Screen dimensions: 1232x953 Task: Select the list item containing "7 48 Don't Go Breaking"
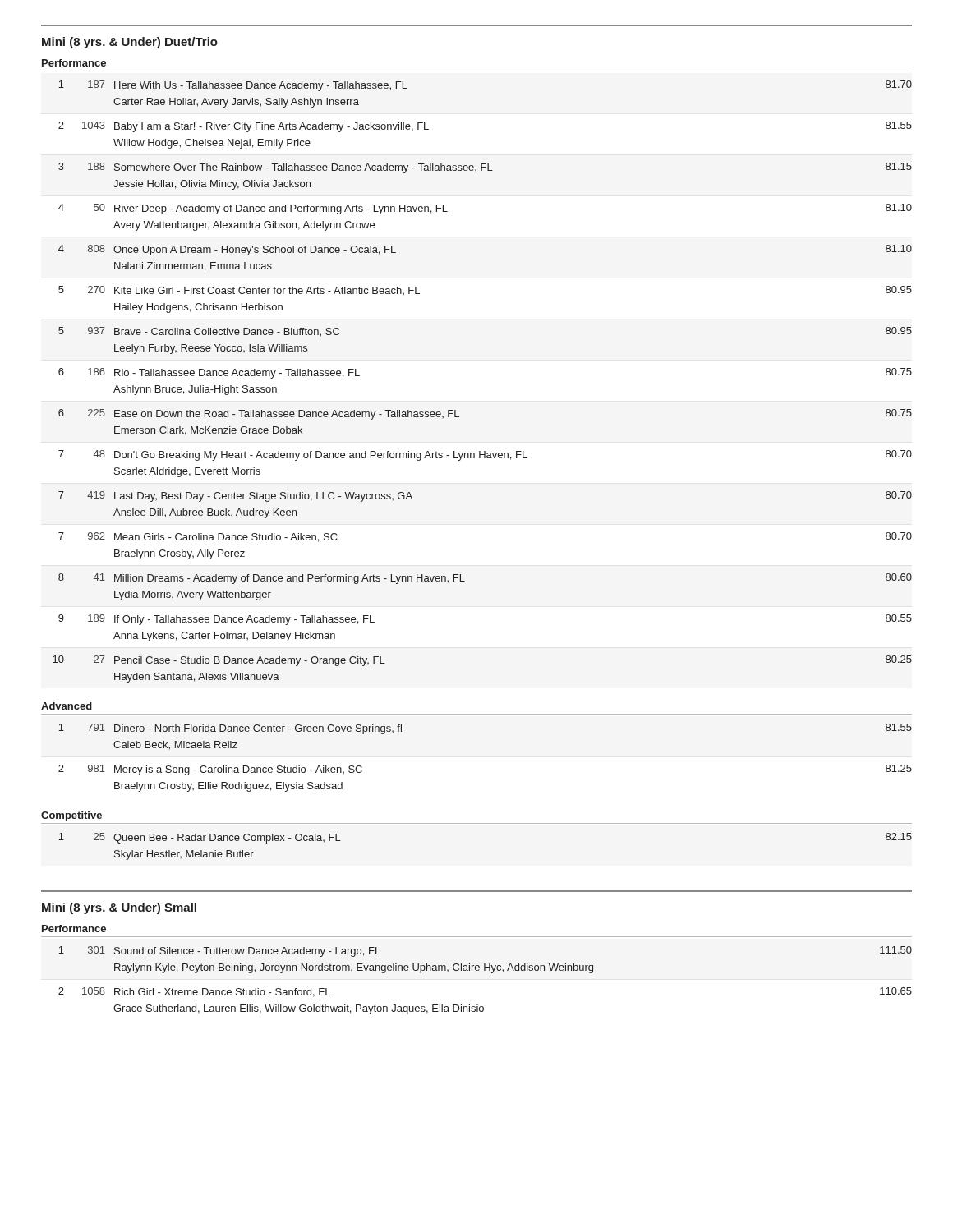tap(476, 463)
